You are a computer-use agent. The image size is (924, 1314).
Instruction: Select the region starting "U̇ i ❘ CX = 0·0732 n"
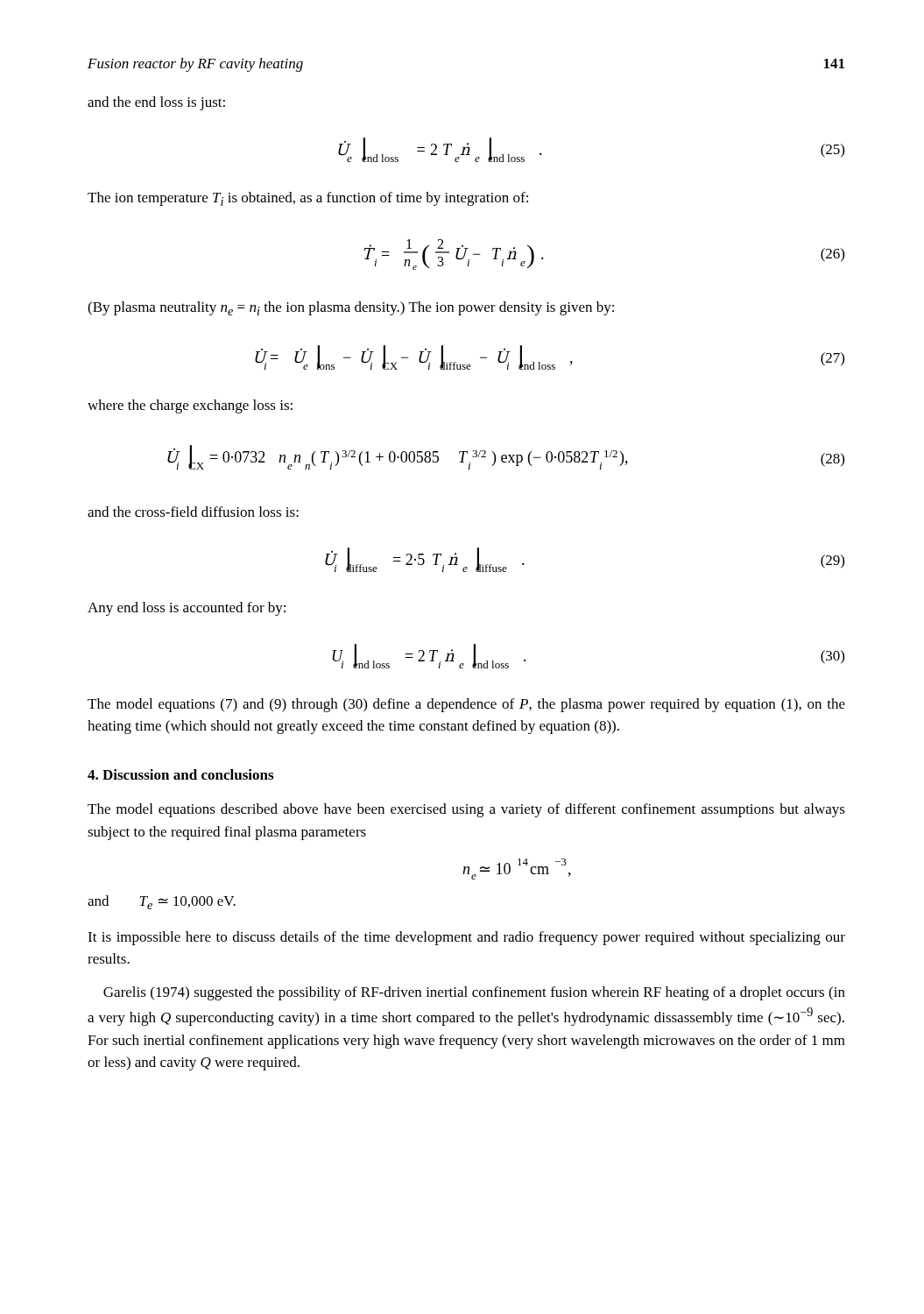[x=466, y=459]
